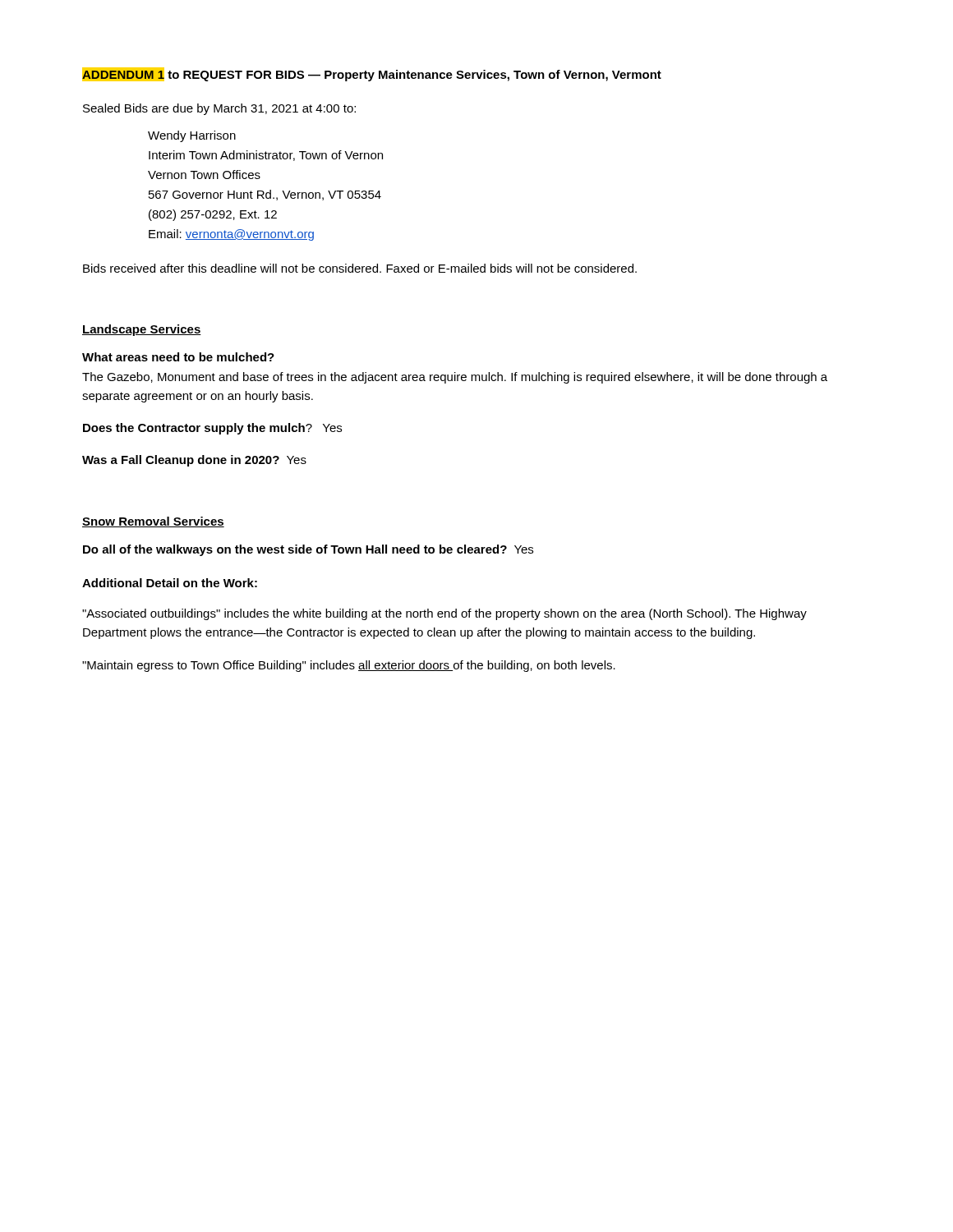
Task: Locate the element starting "Does the Contractor"
Action: (212, 428)
